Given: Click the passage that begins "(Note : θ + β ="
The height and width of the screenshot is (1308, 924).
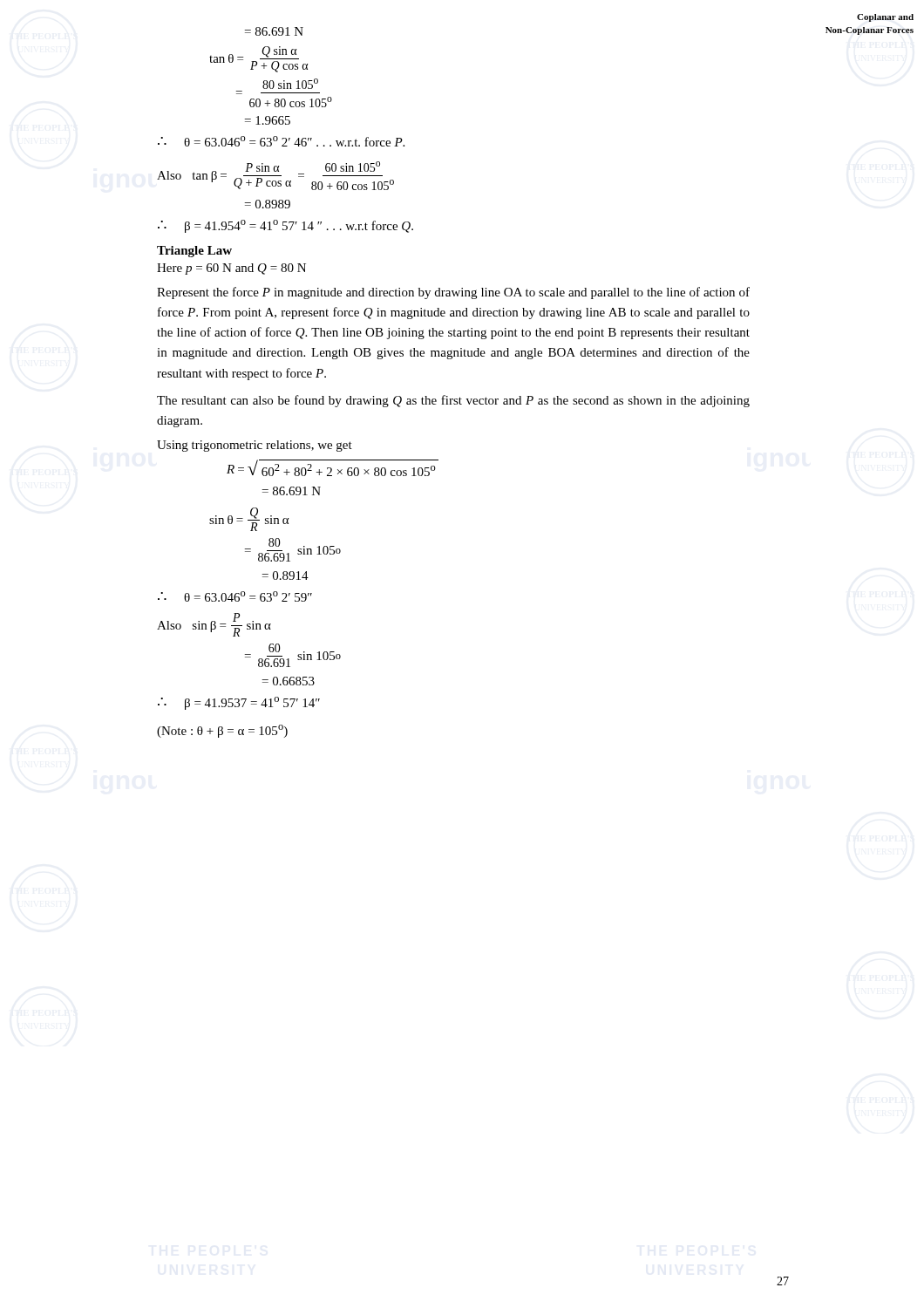Looking at the screenshot, I should pos(222,729).
